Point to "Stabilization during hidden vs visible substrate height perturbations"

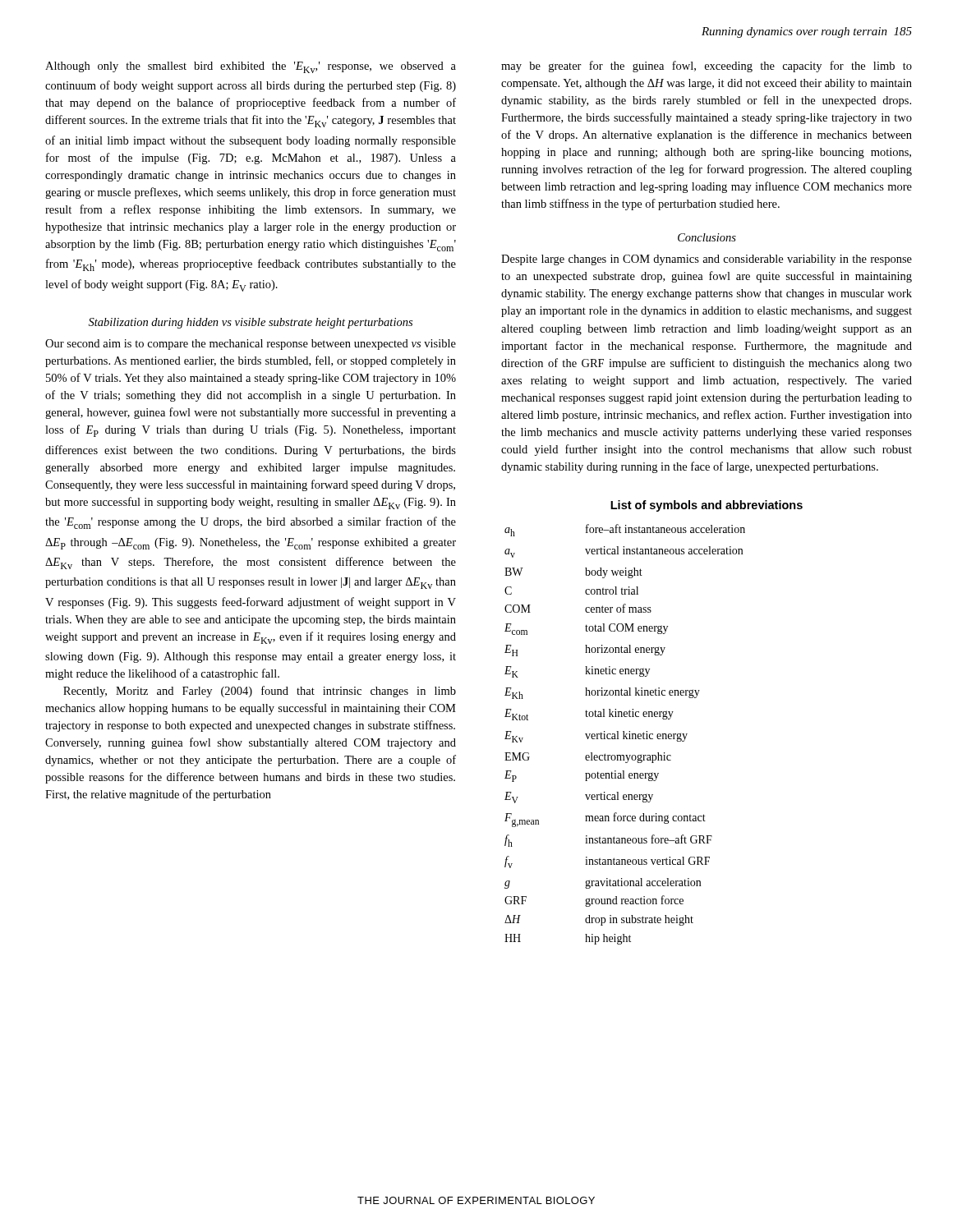point(251,322)
